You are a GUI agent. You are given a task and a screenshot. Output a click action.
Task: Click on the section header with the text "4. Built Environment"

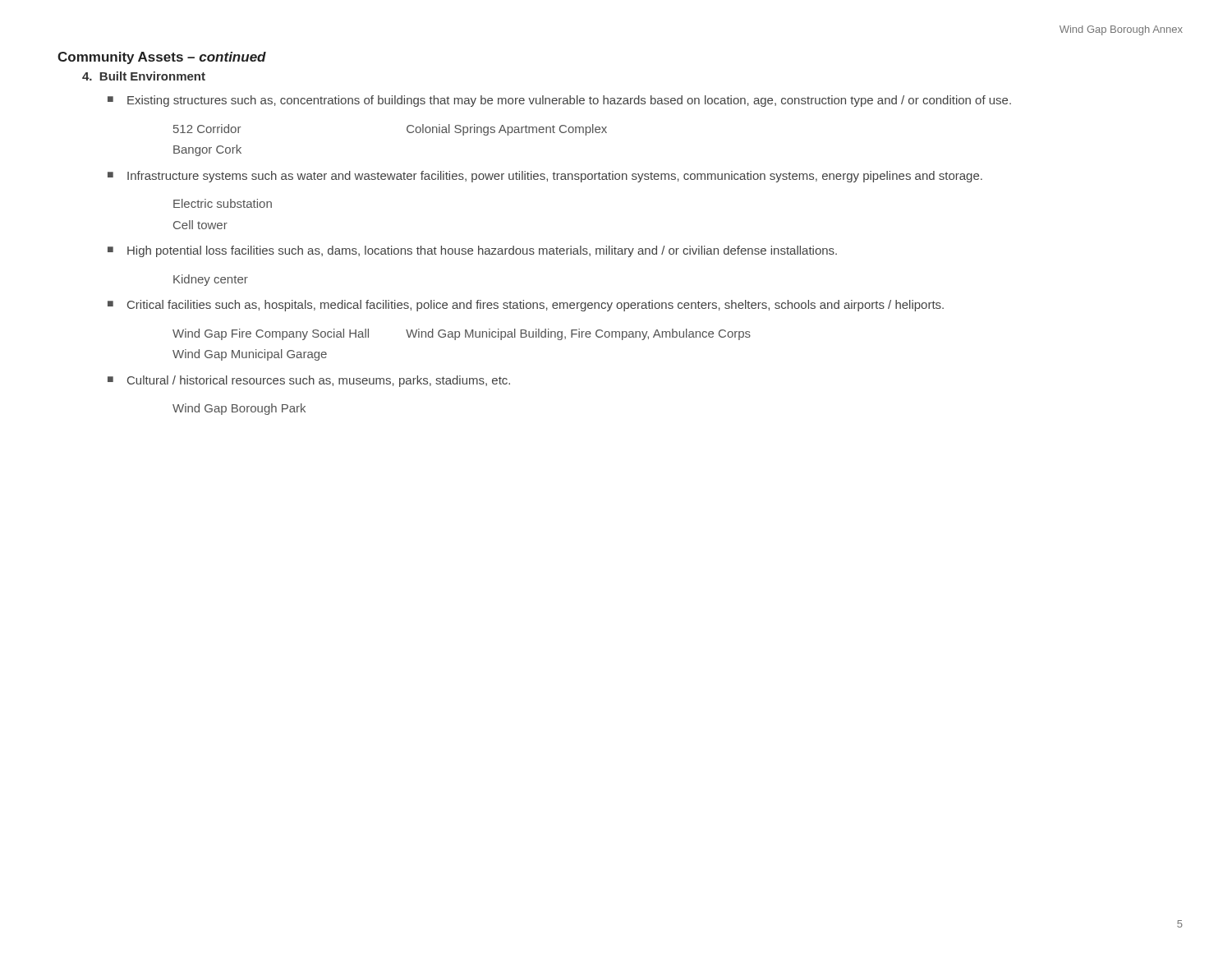[144, 76]
